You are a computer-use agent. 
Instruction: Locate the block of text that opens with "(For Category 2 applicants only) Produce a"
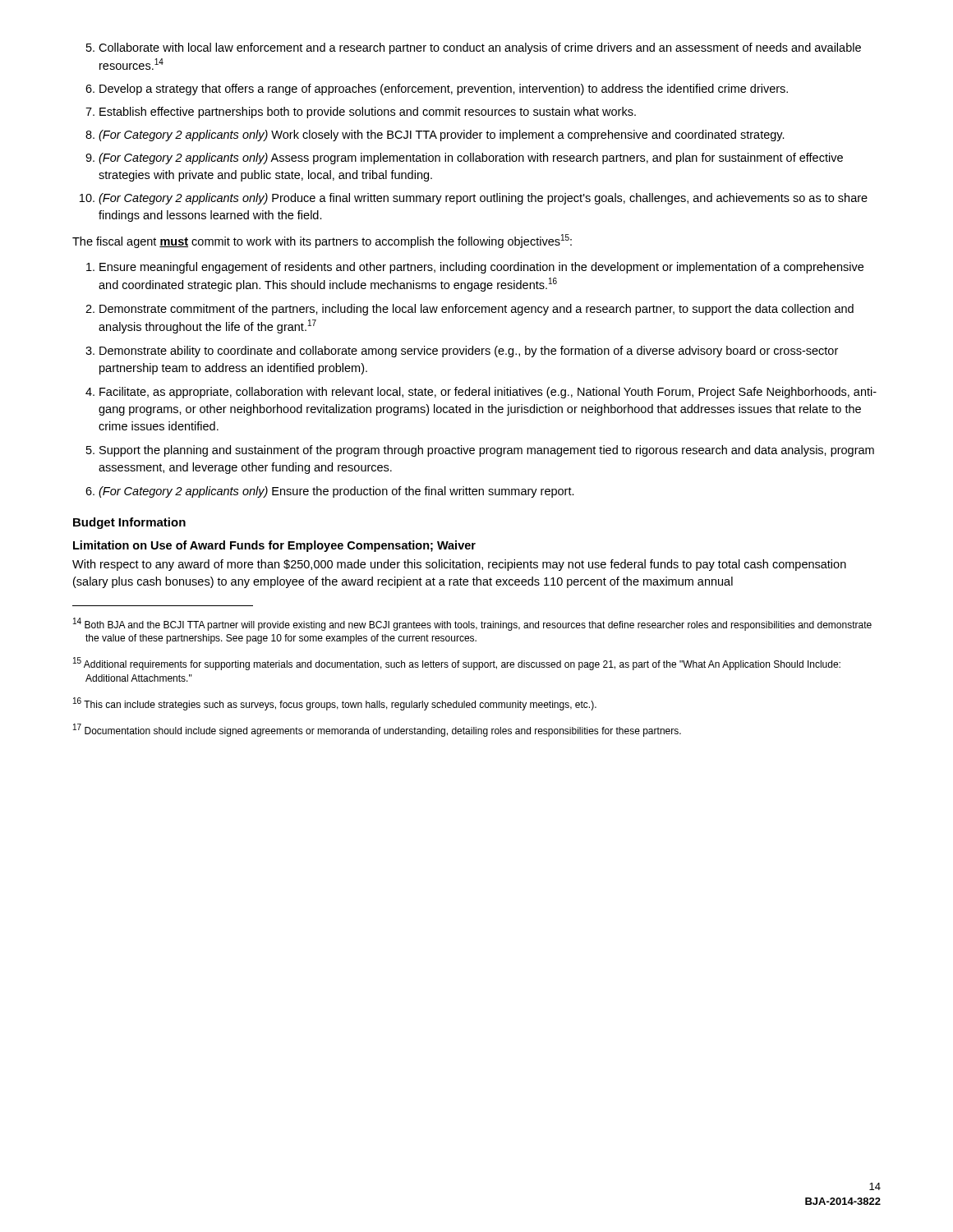[490, 207]
